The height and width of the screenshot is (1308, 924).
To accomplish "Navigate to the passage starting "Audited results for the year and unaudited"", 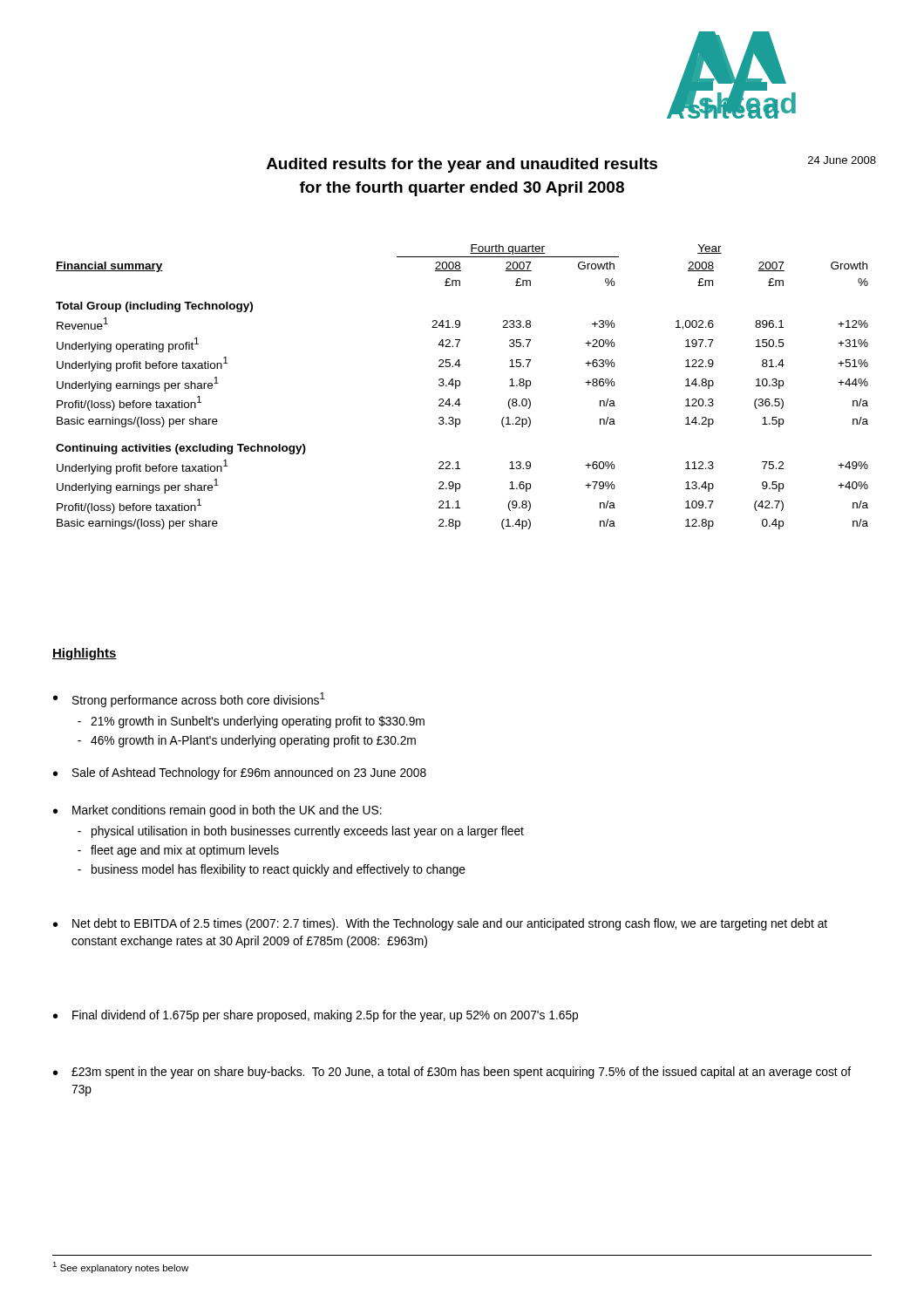I will pyautogui.click(x=462, y=176).
